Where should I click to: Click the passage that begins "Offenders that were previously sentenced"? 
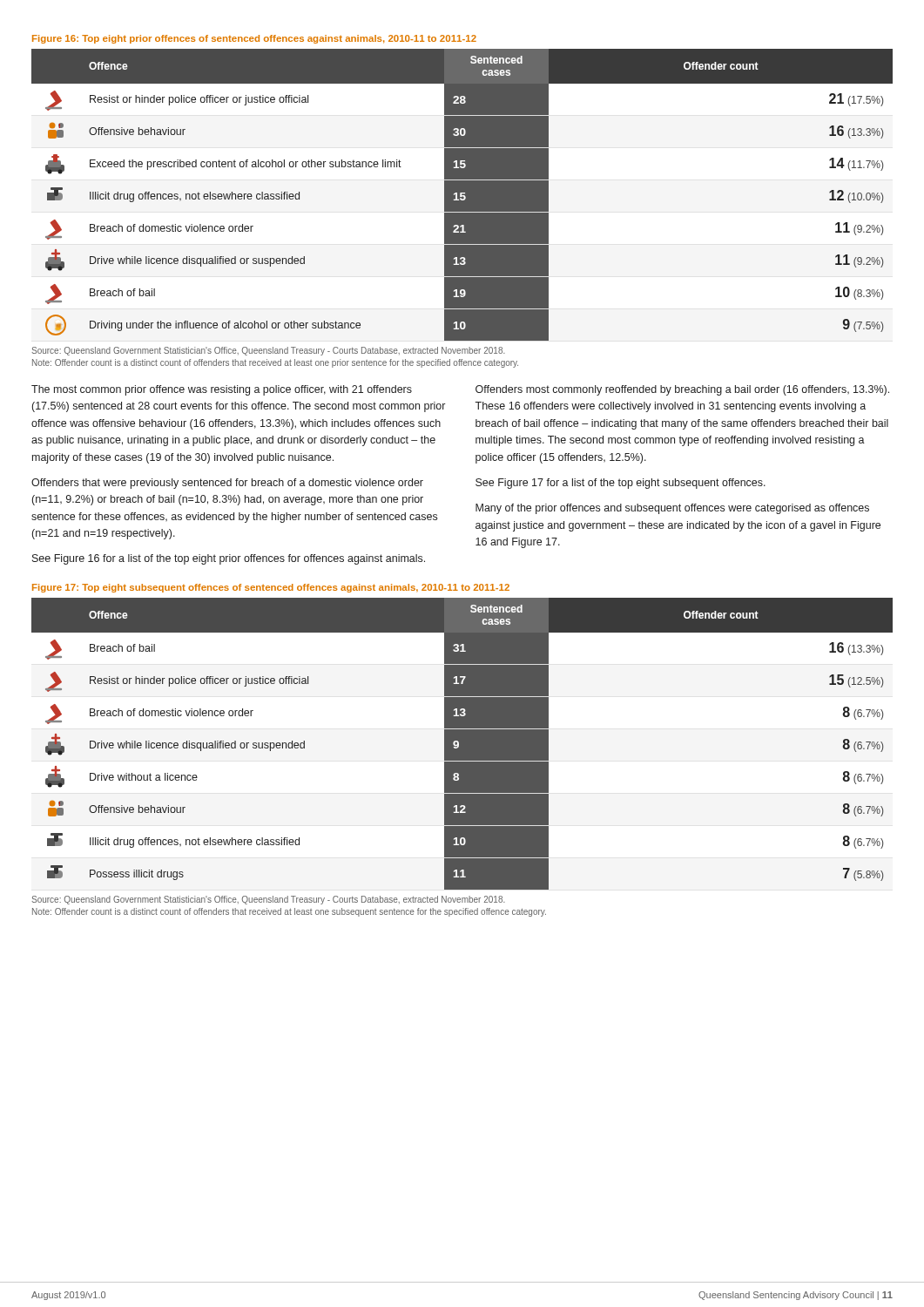click(235, 508)
